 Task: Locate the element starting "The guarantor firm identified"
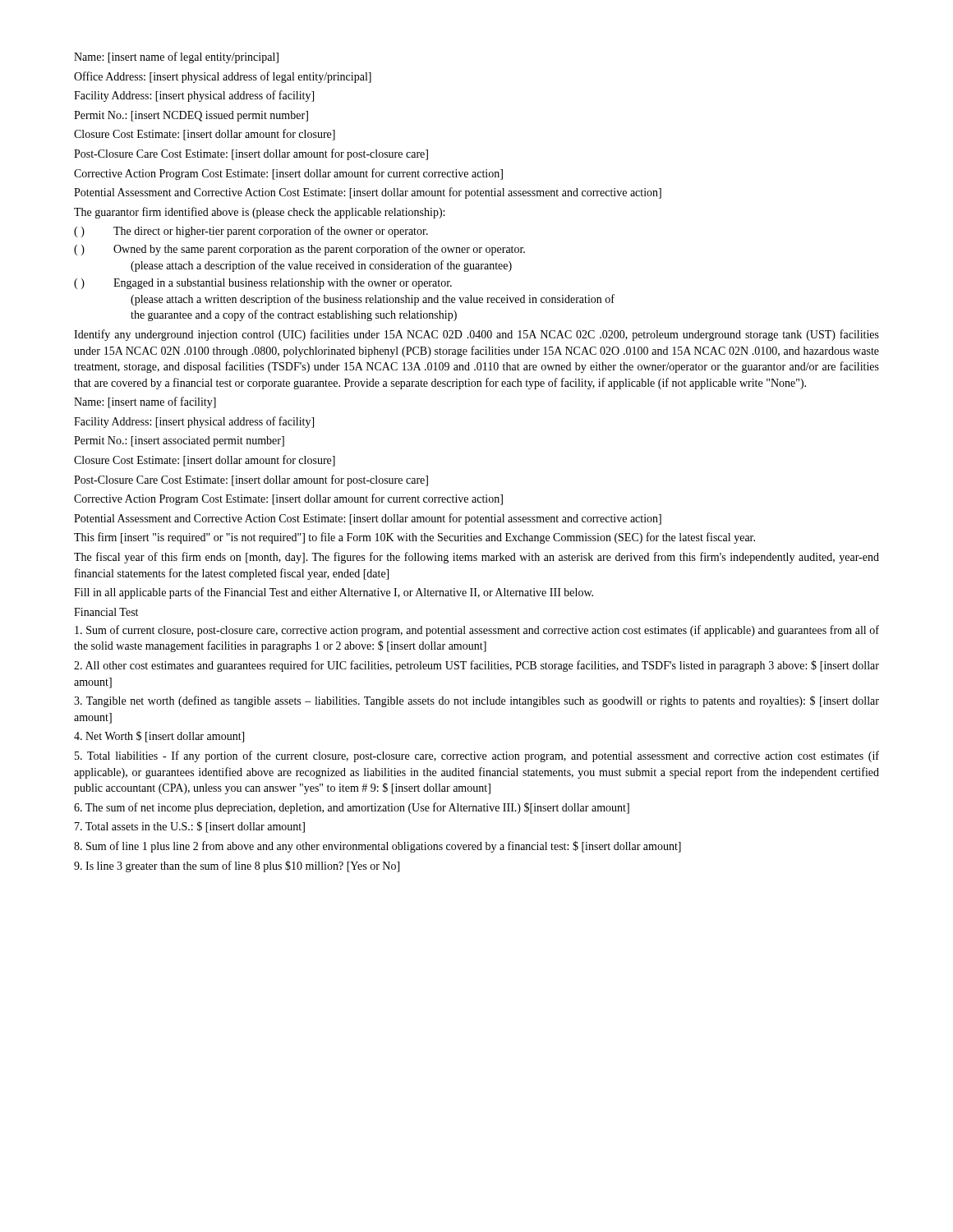[259, 213]
